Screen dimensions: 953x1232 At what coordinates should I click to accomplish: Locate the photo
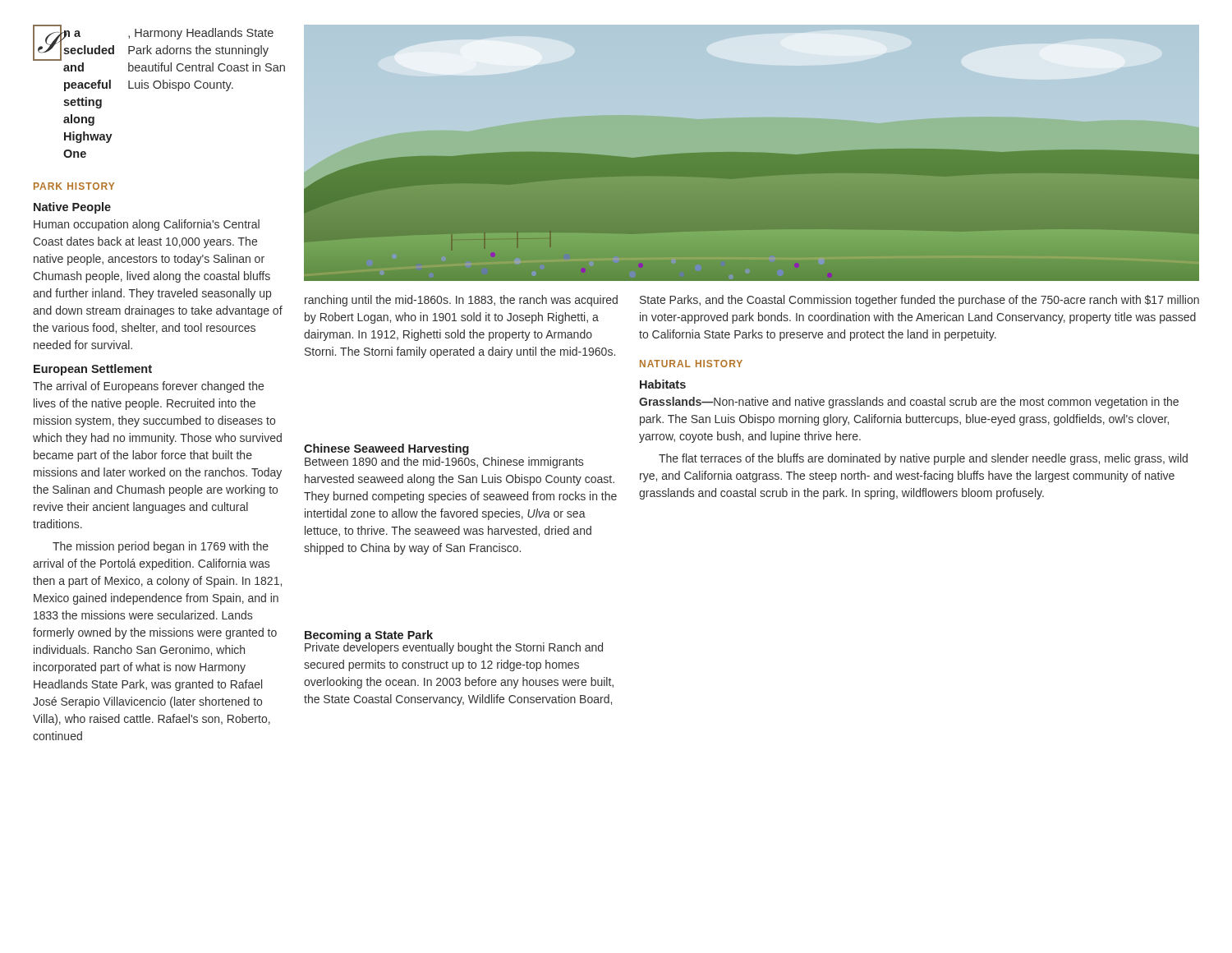(x=752, y=153)
